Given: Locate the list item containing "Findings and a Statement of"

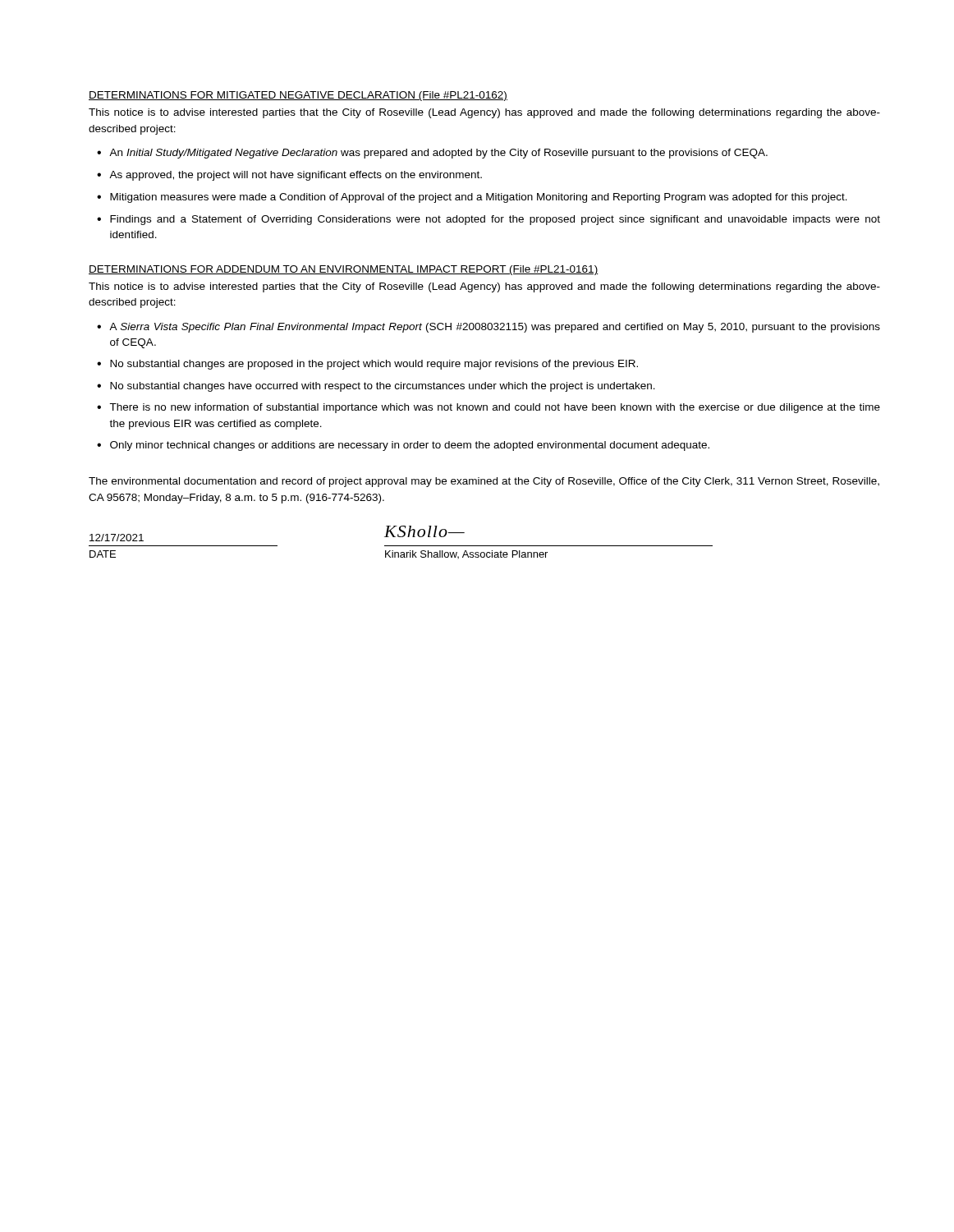Looking at the screenshot, I should [495, 227].
